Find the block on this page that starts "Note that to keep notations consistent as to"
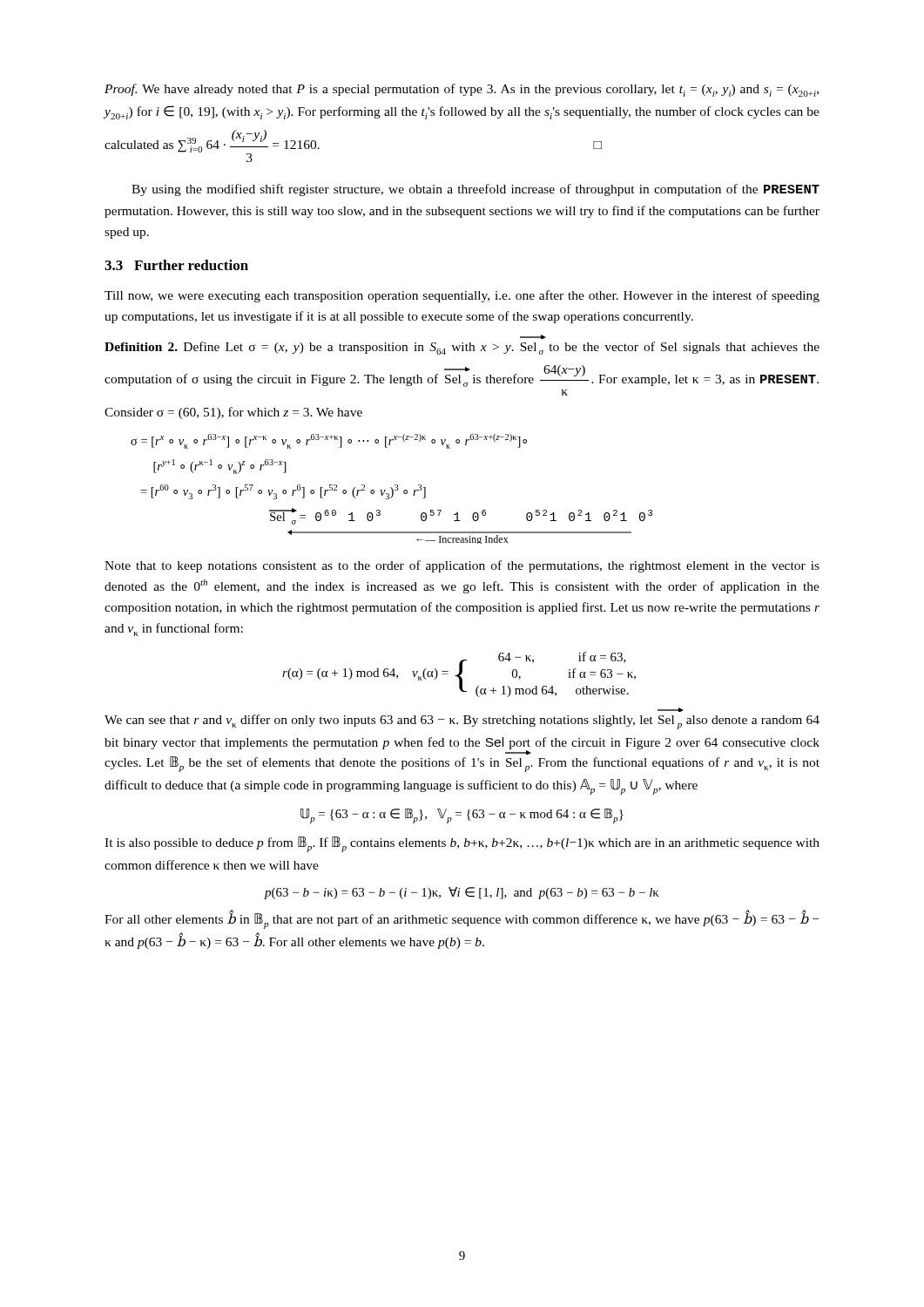The height and width of the screenshot is (1307, 924). tap(462, 598)
